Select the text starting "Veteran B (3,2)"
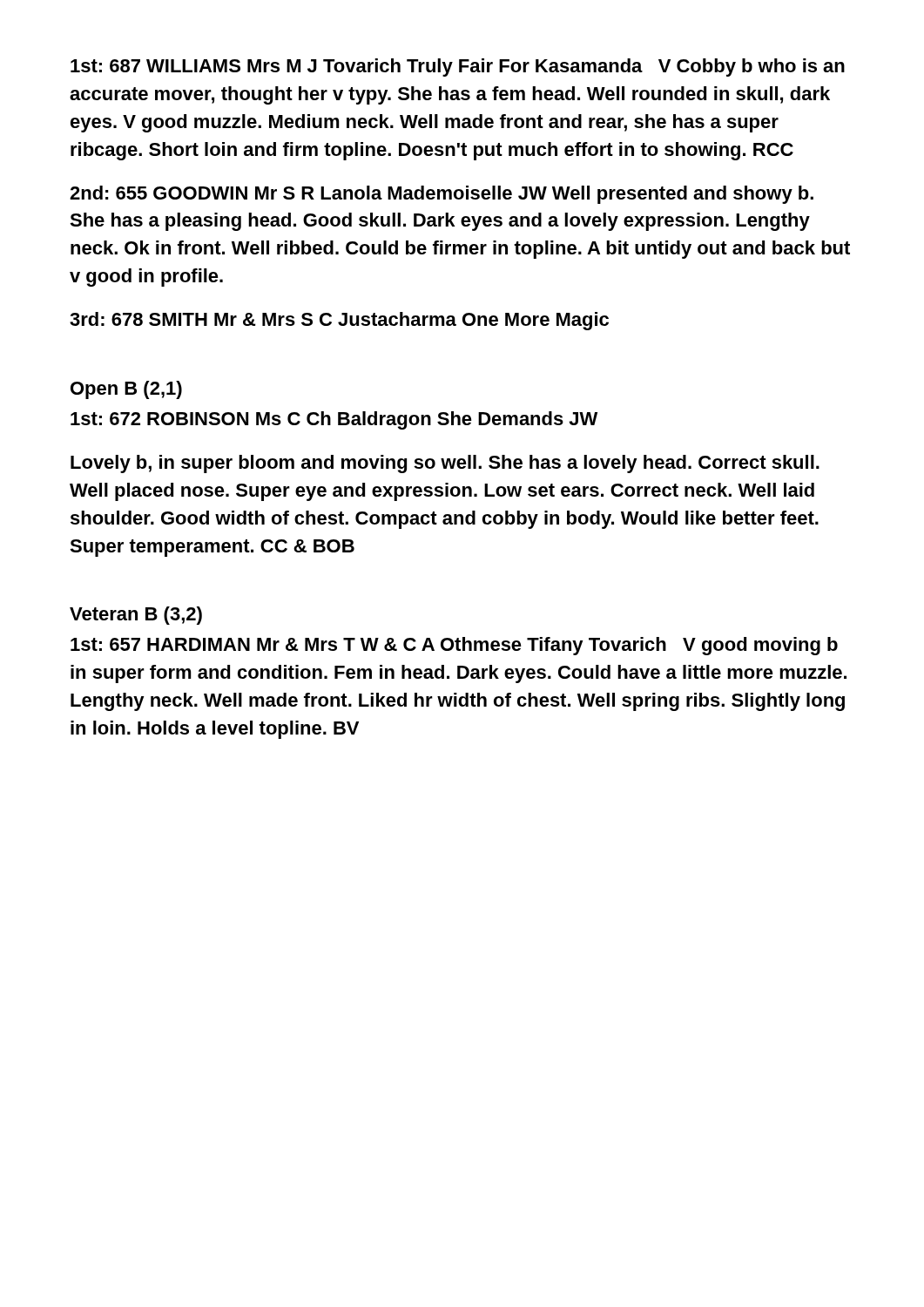The width and height of the screenshot is (924, 1307). click(136, 614)
